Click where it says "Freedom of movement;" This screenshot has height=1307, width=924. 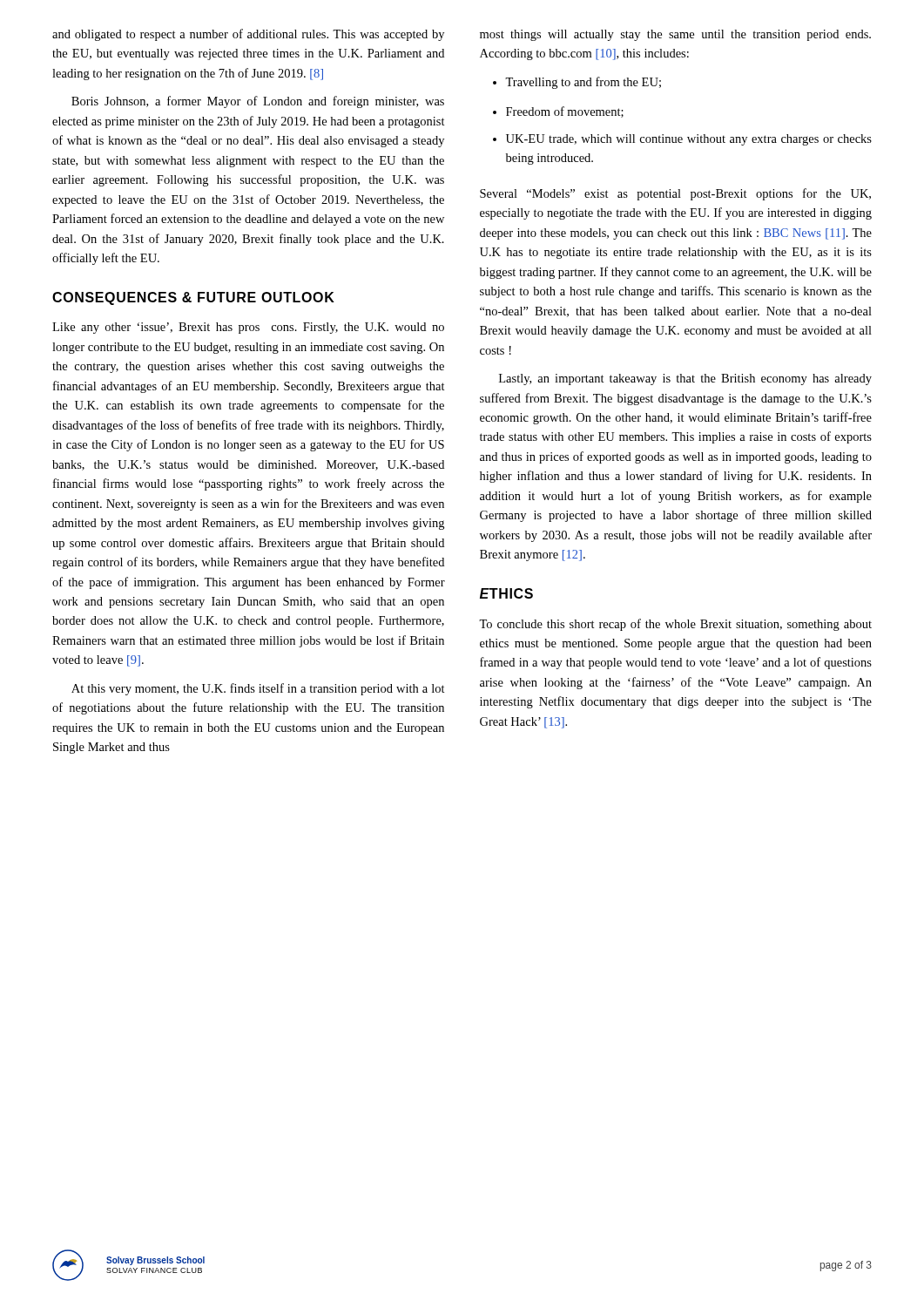[558, 112]
